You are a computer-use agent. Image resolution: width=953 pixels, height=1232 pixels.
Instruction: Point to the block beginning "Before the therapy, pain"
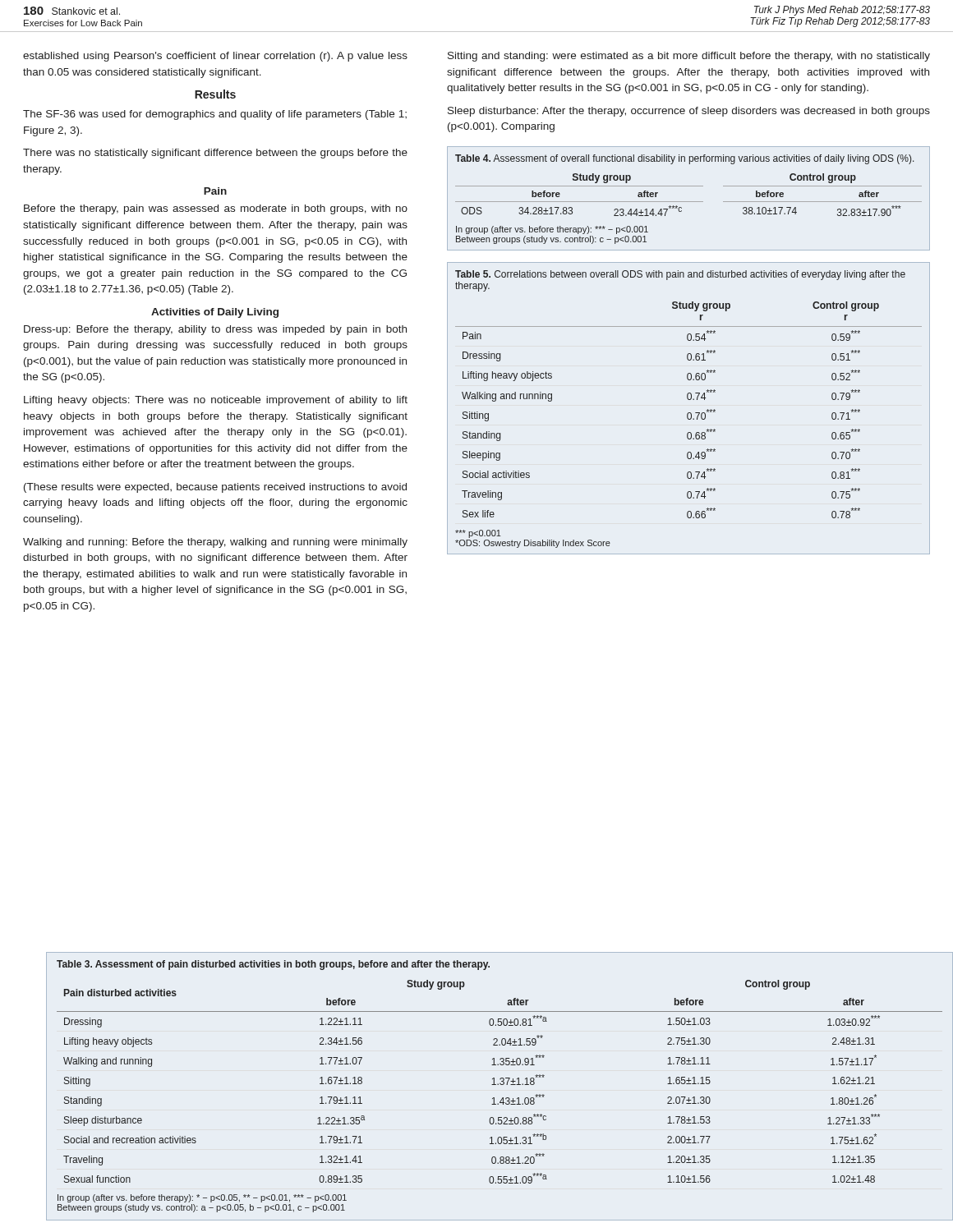(215, 249)
